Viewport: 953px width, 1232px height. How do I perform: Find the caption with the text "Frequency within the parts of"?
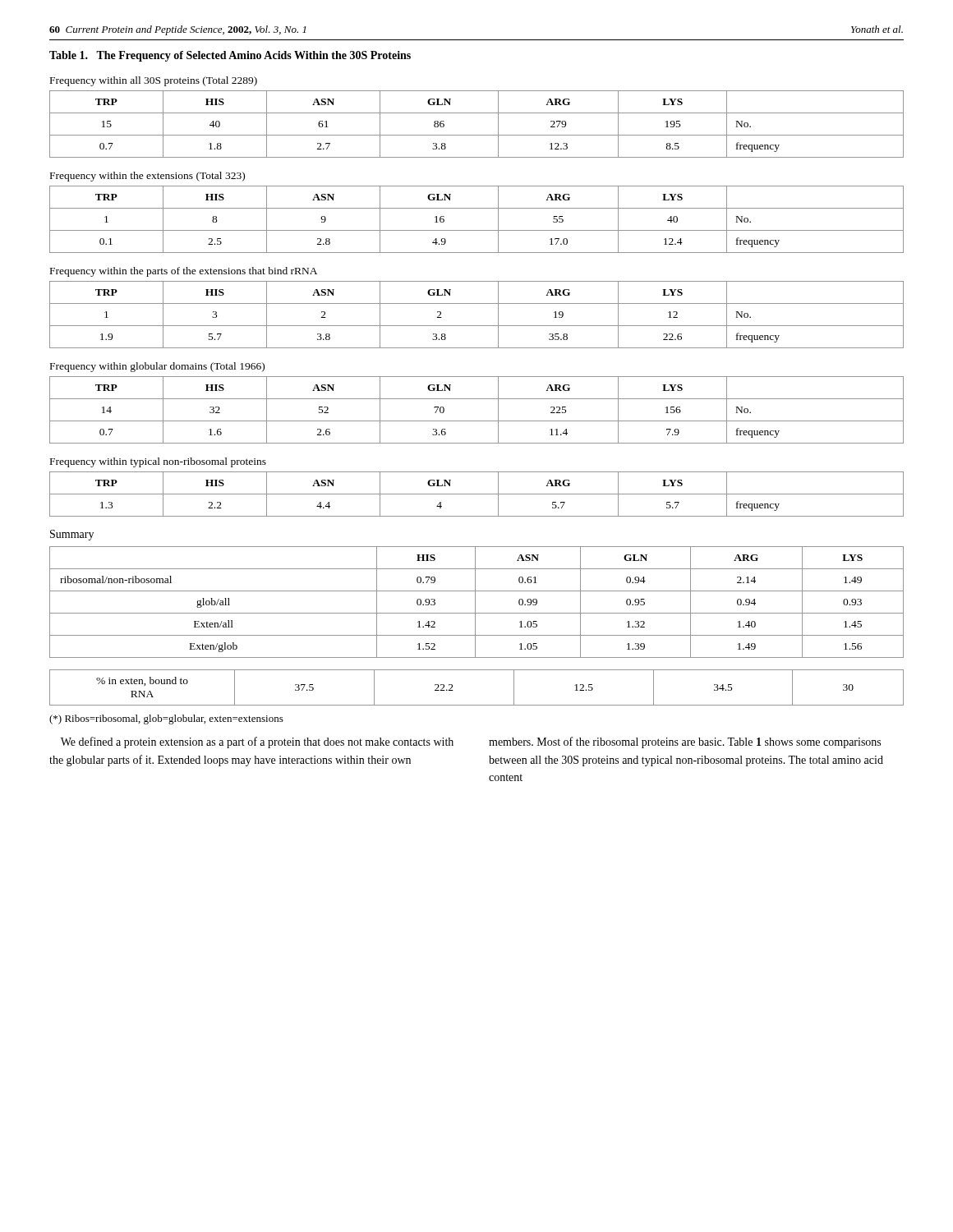(x=183, y=271)
